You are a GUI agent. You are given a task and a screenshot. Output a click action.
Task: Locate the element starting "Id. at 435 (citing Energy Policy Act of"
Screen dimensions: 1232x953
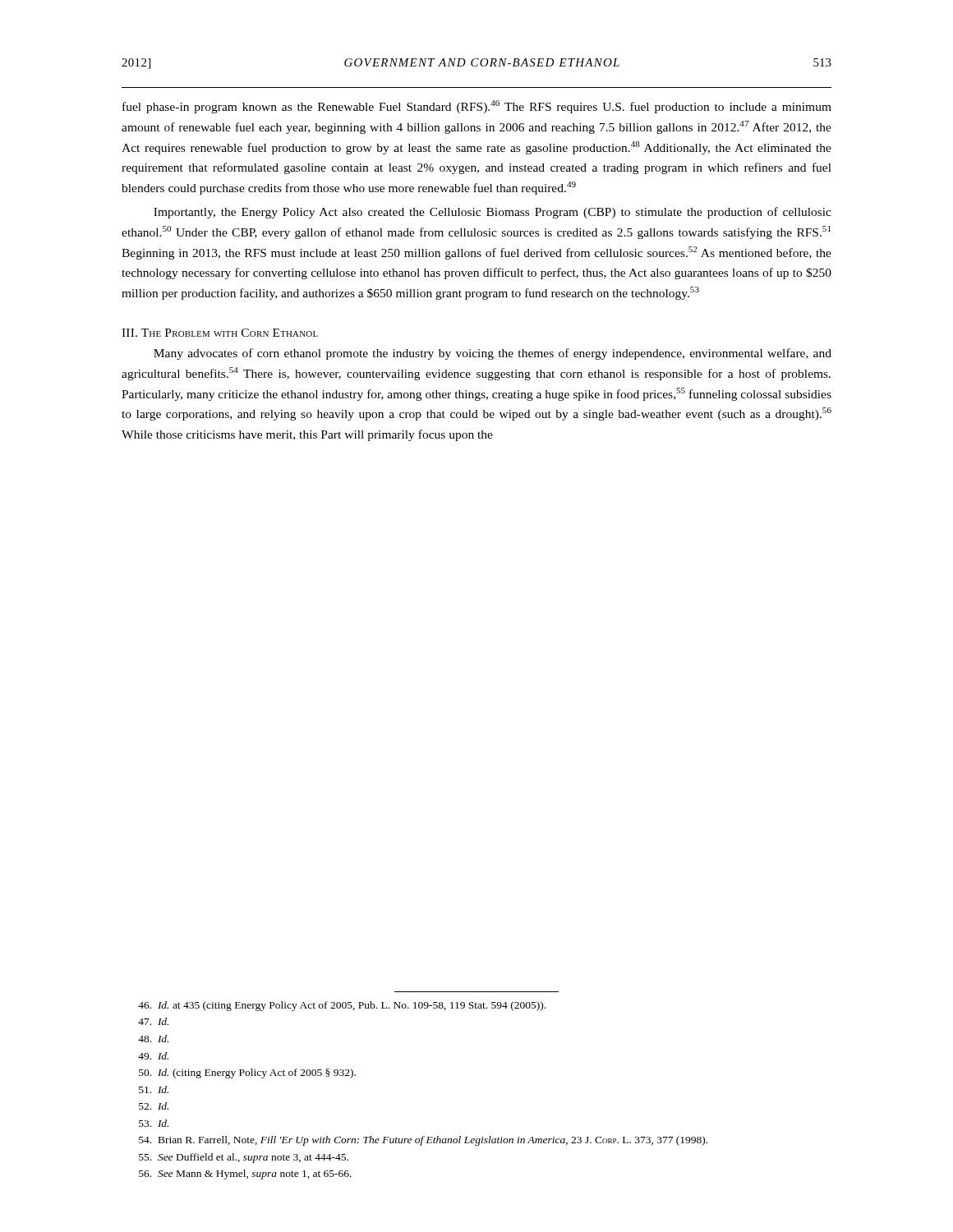tap(334, 1005)
